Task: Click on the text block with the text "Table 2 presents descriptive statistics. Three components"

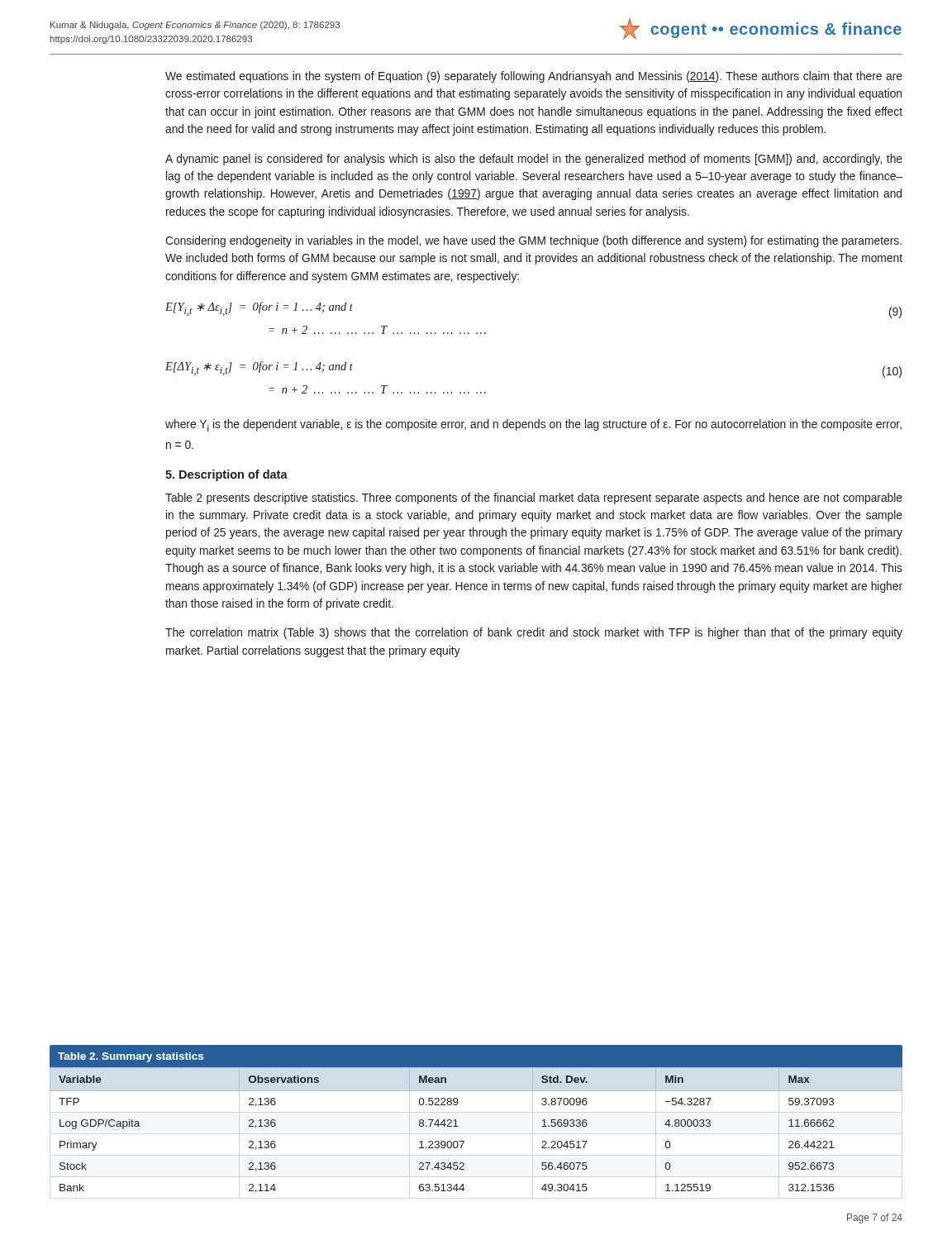Action: [534, 551]
